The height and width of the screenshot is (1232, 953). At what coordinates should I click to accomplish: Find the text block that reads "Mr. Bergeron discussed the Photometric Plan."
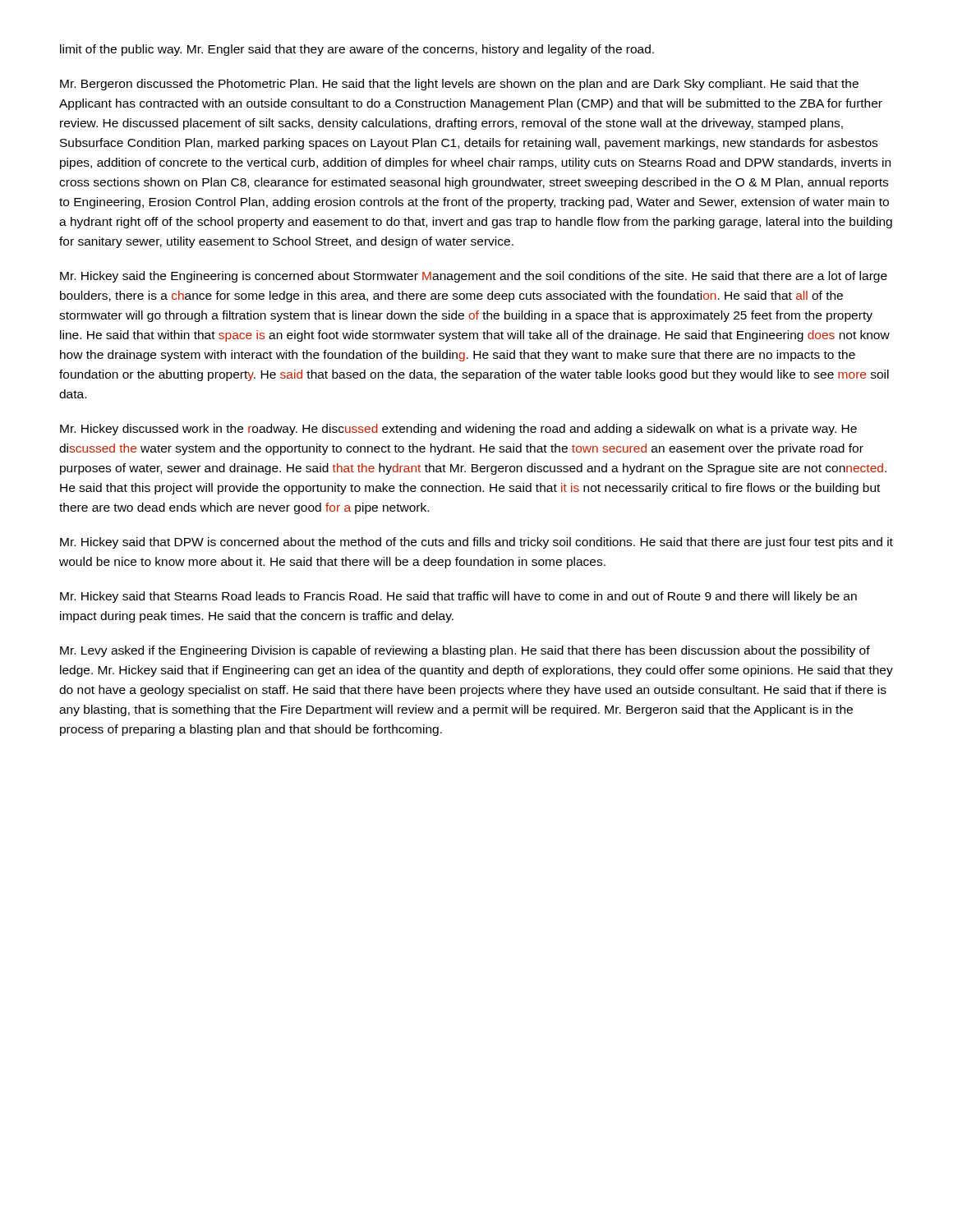476,162
